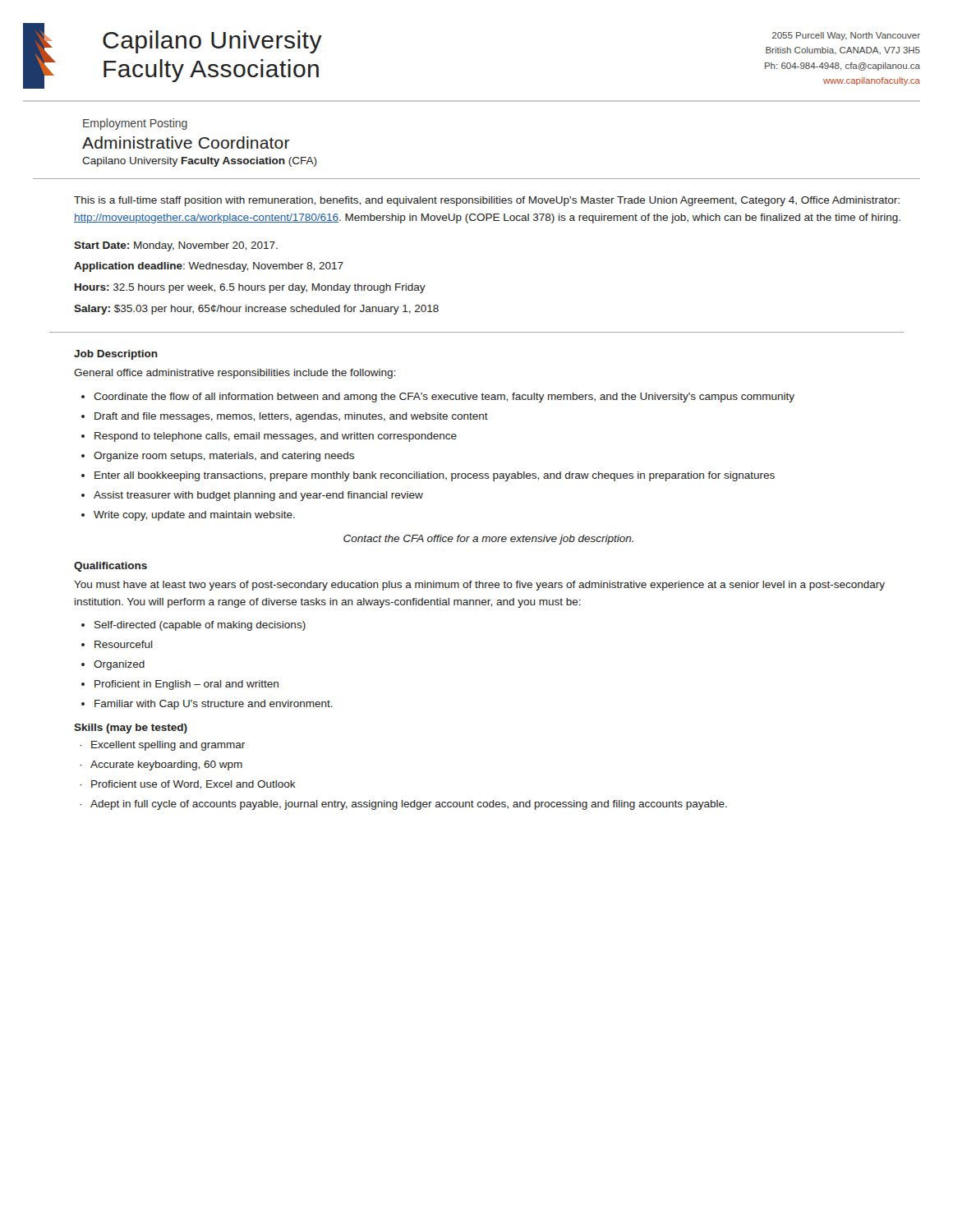Select the region starting "You must have at"
Image resolution: width=953 pixels, height=1232 pixels.
coord(479,593)
